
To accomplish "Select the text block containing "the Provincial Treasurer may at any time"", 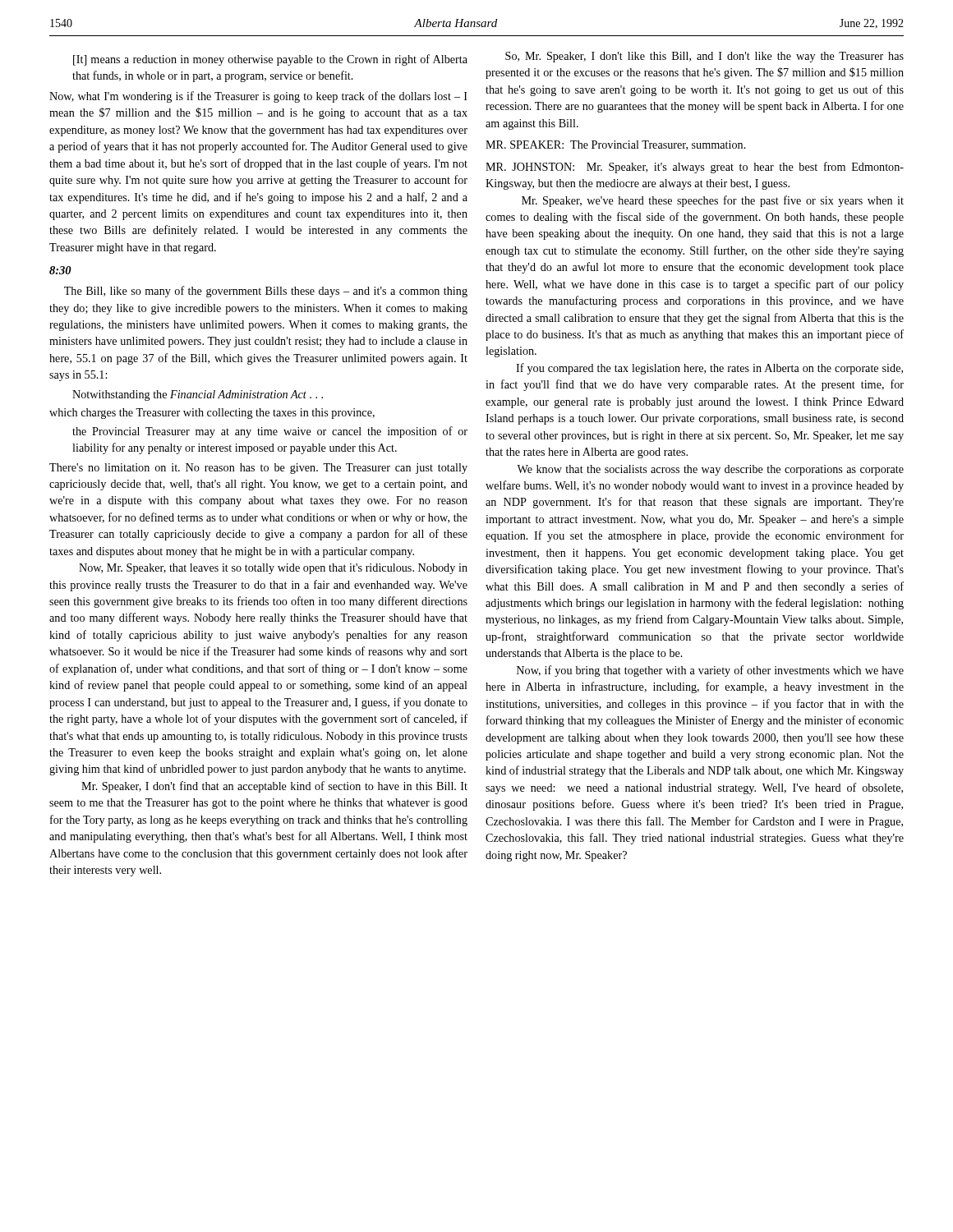I will [270, 439].
